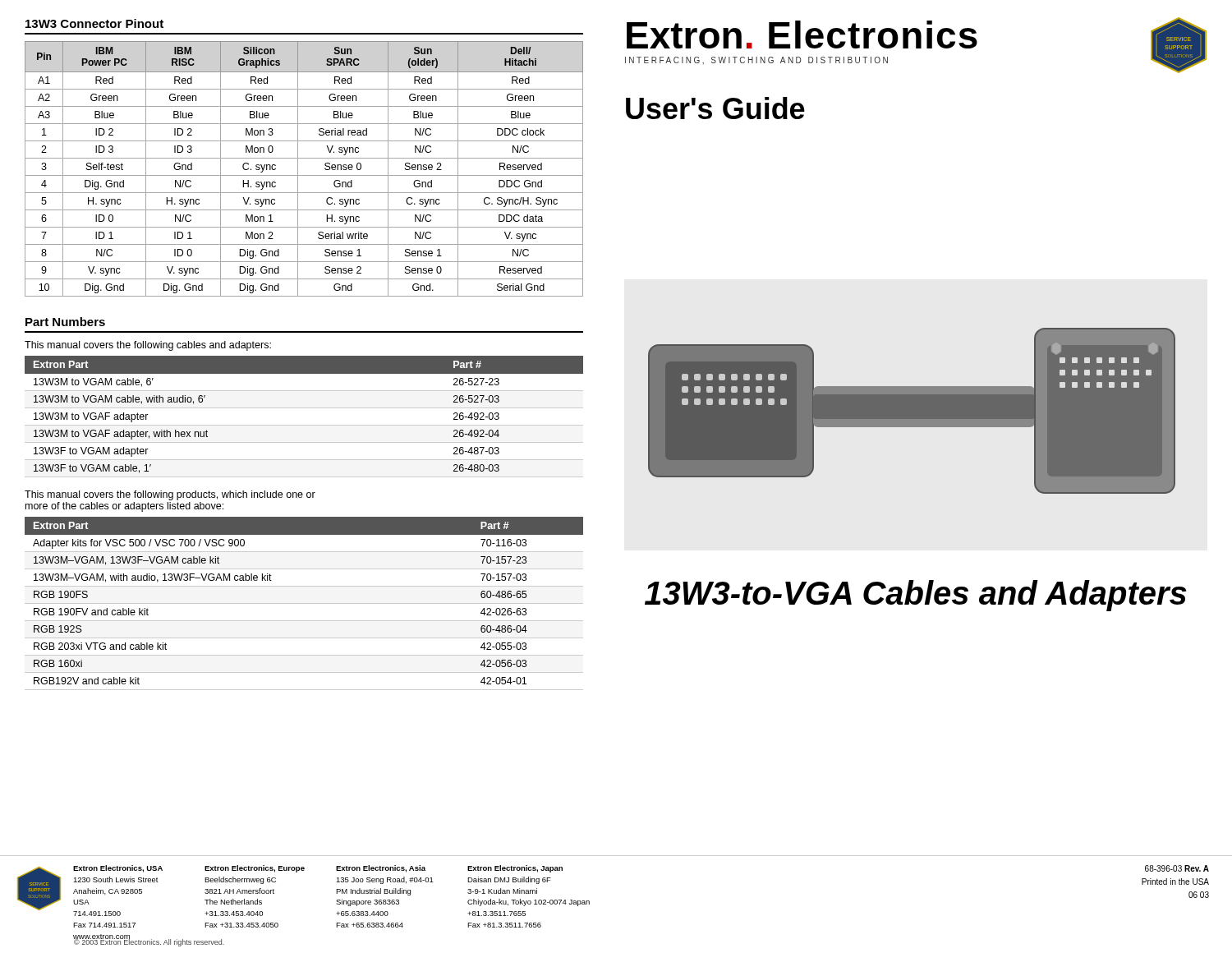Where does it say "Part Numbers"?

65,322
